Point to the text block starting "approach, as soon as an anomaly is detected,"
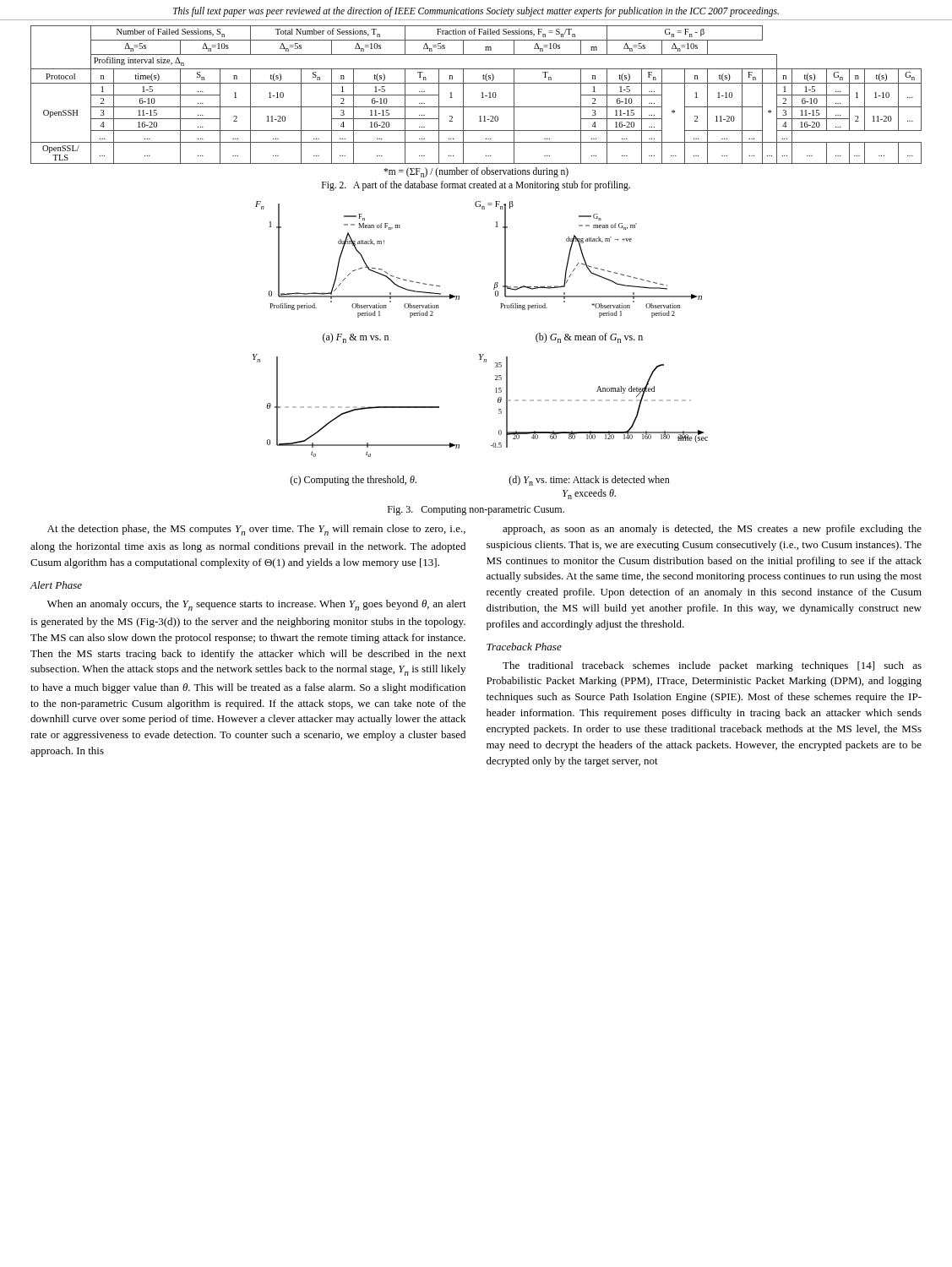The image size is (952, 1267). tap(704, 576)
